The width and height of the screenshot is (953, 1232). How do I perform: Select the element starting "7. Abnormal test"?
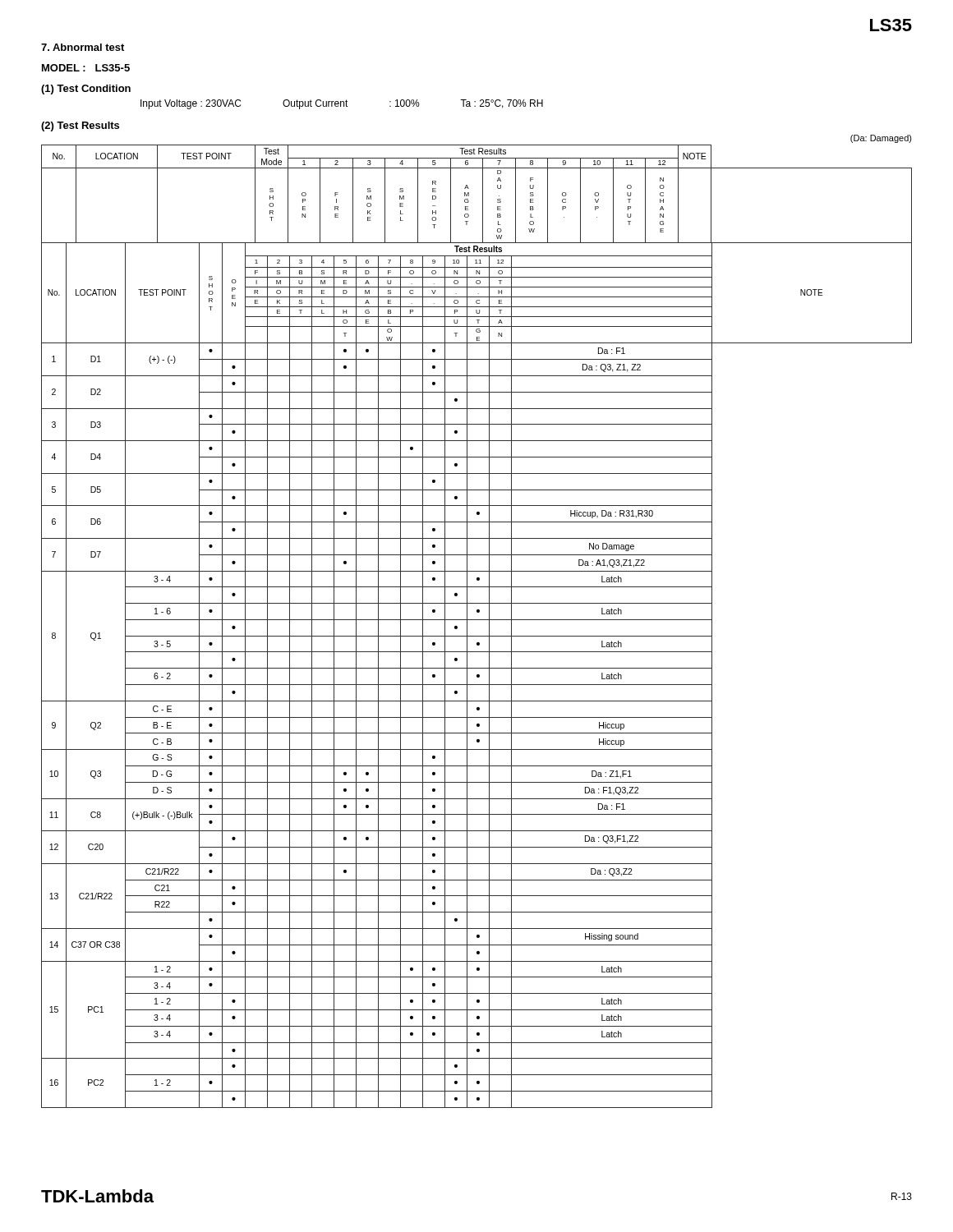coord(83,47)
